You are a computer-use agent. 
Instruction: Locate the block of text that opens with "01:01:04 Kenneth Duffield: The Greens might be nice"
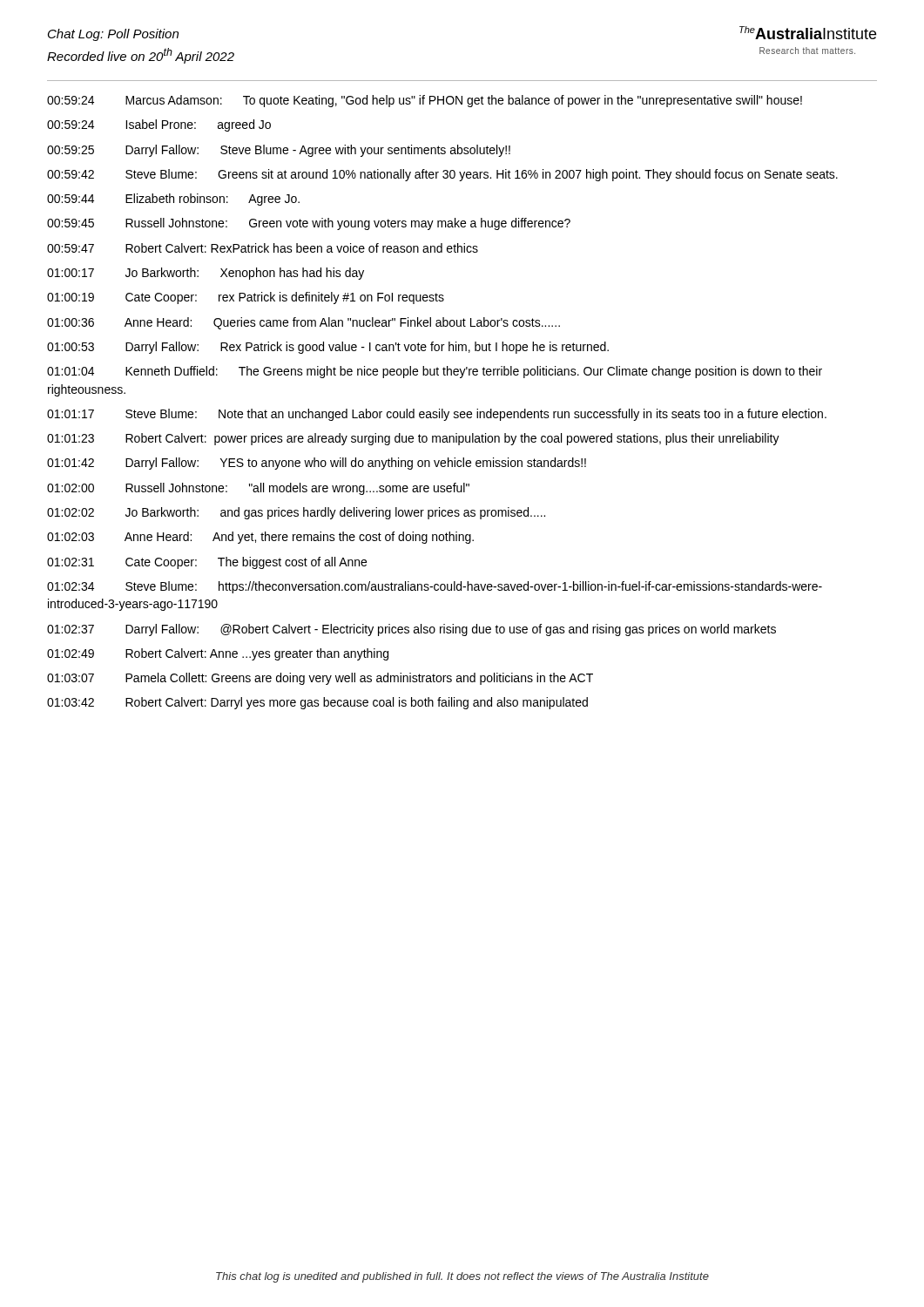pyautogui.click(x=435, y=380)
